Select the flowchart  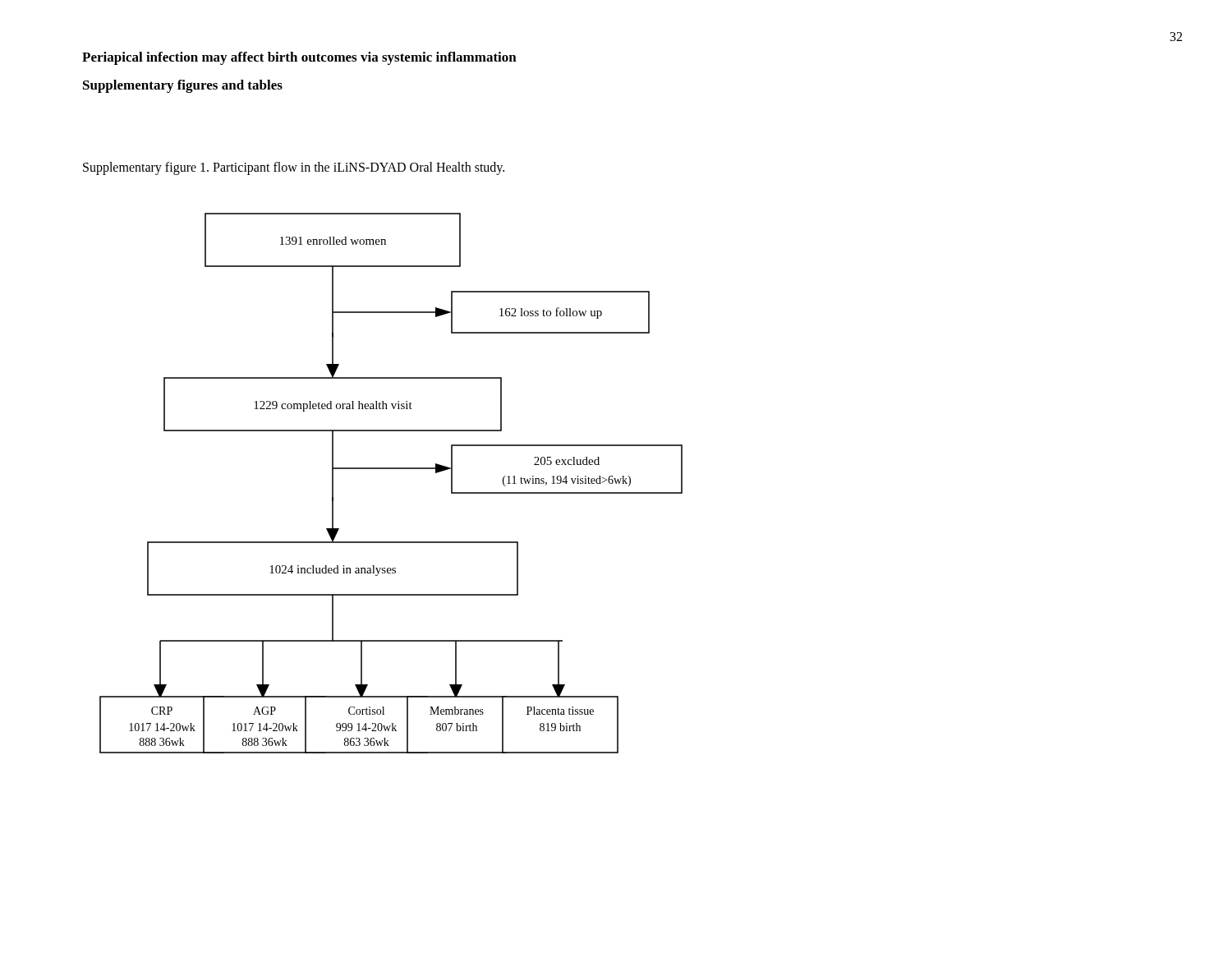[x=616, y=567]
